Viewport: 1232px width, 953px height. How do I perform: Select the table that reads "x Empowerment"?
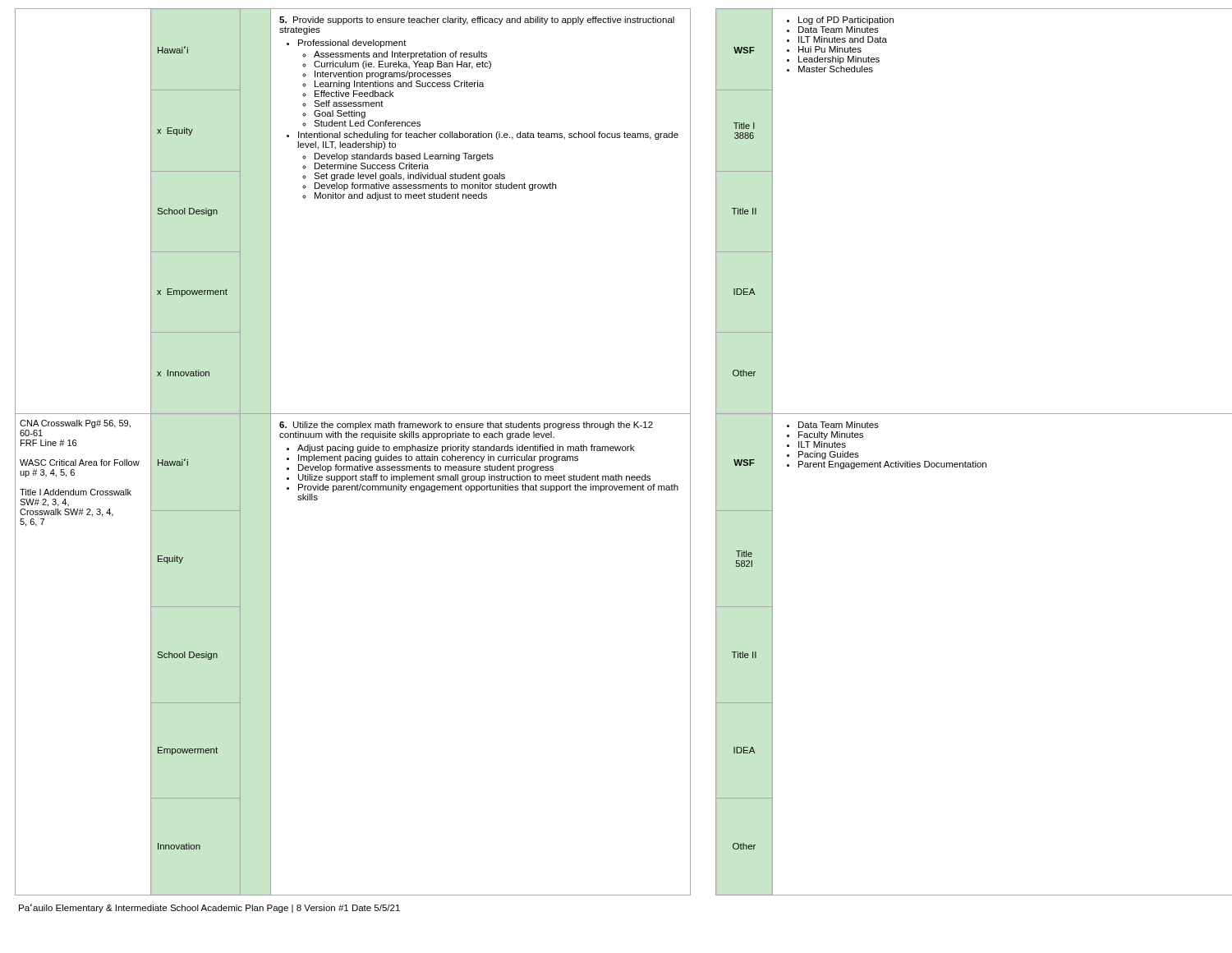click(x=616, y=452)
